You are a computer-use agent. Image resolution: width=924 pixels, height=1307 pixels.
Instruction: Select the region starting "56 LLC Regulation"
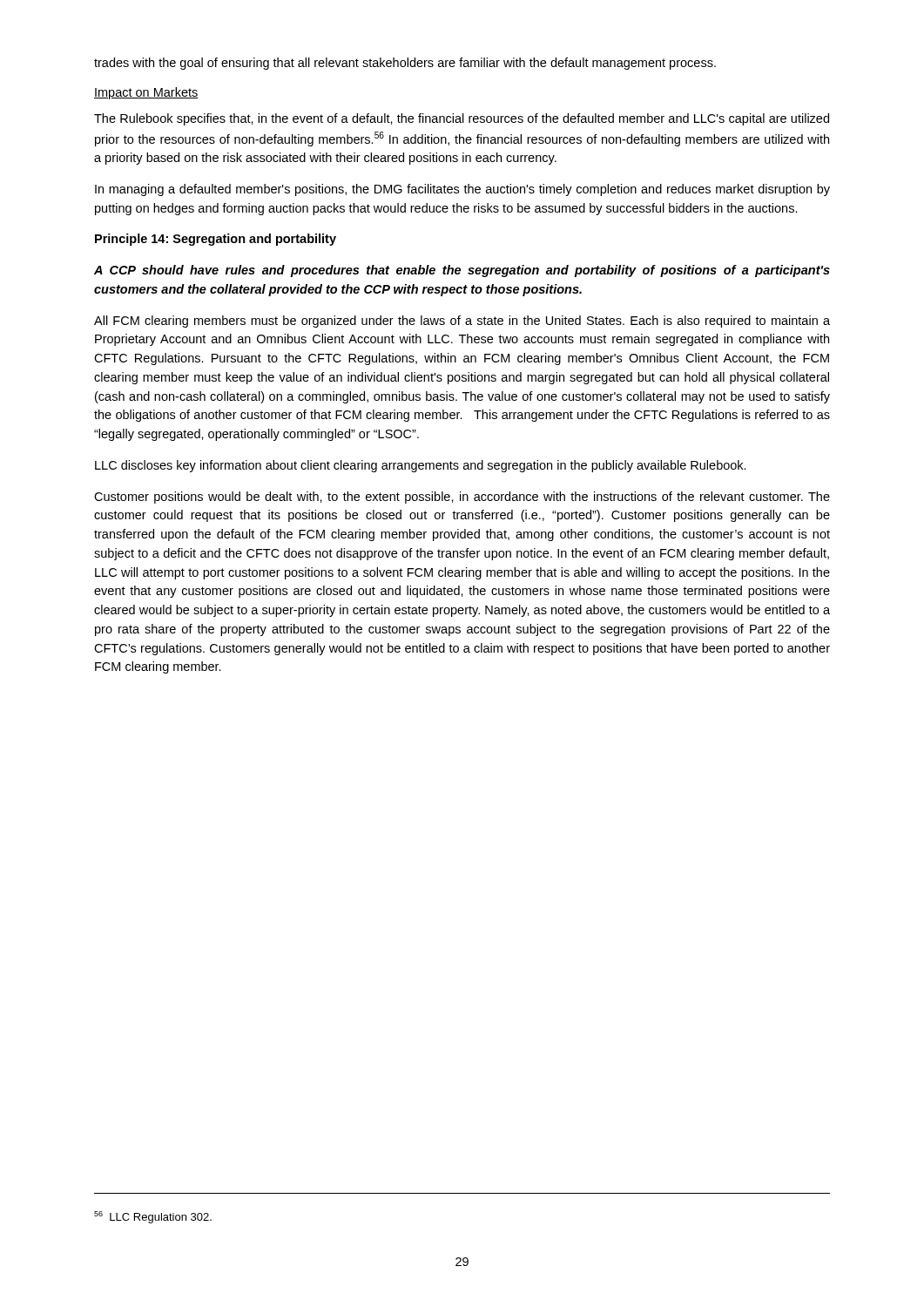[153, 1217]
